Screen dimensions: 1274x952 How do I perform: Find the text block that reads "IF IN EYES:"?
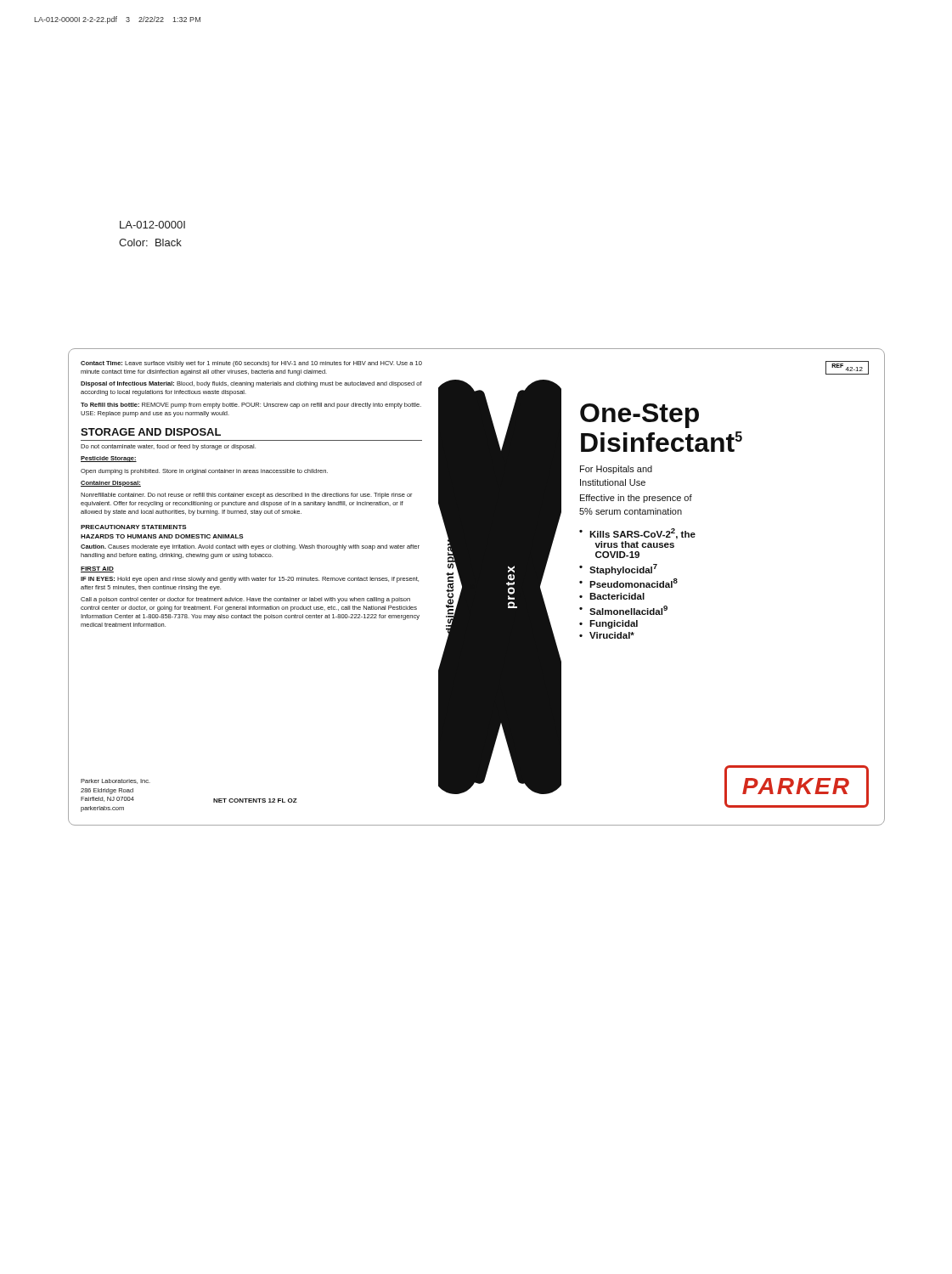251,602
